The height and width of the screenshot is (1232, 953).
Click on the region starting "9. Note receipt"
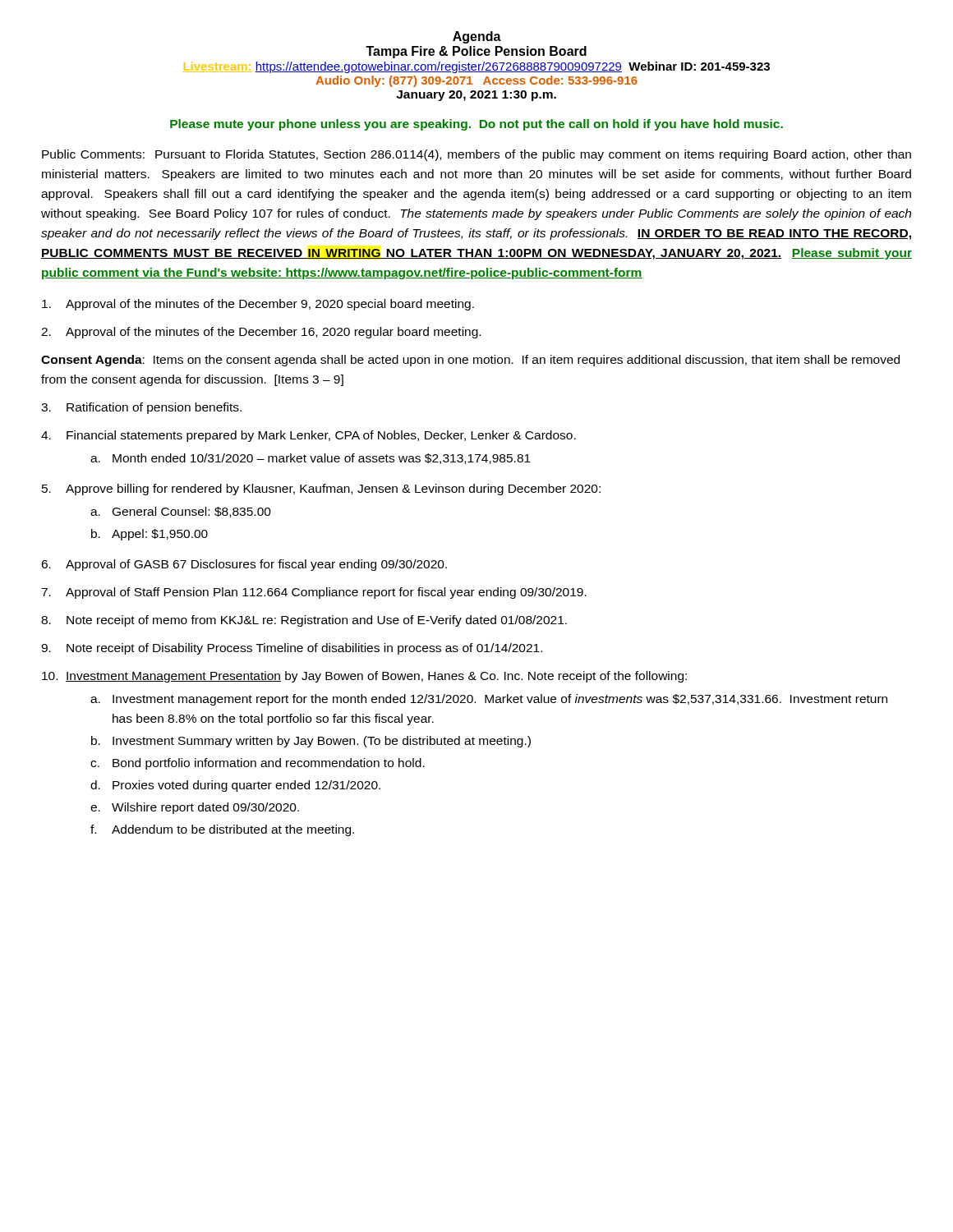476,648
